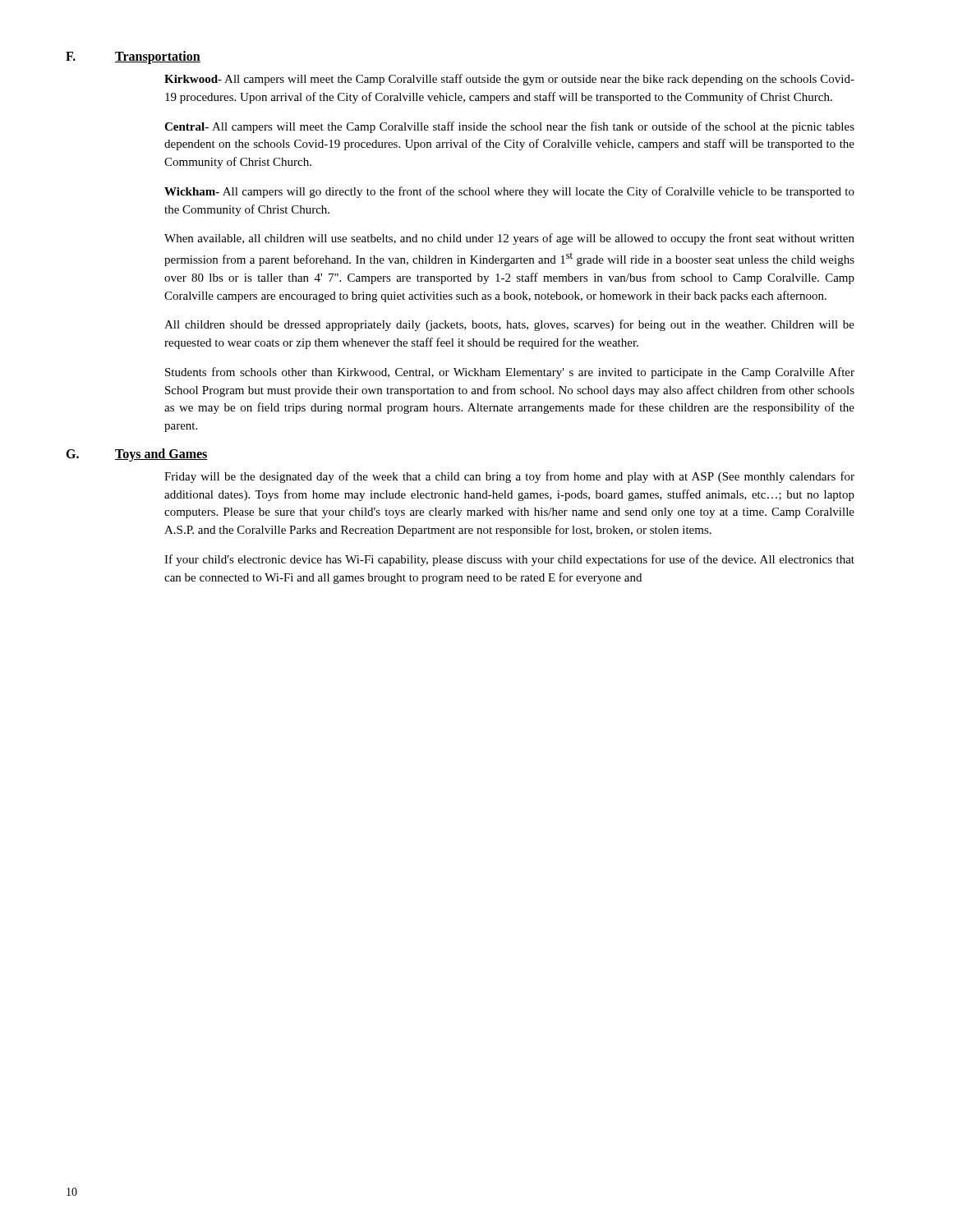This screenshot has width=953, height=1232.
Task: Locate the block of text that opens with "Friday will be the"
Action: (509, 503)
